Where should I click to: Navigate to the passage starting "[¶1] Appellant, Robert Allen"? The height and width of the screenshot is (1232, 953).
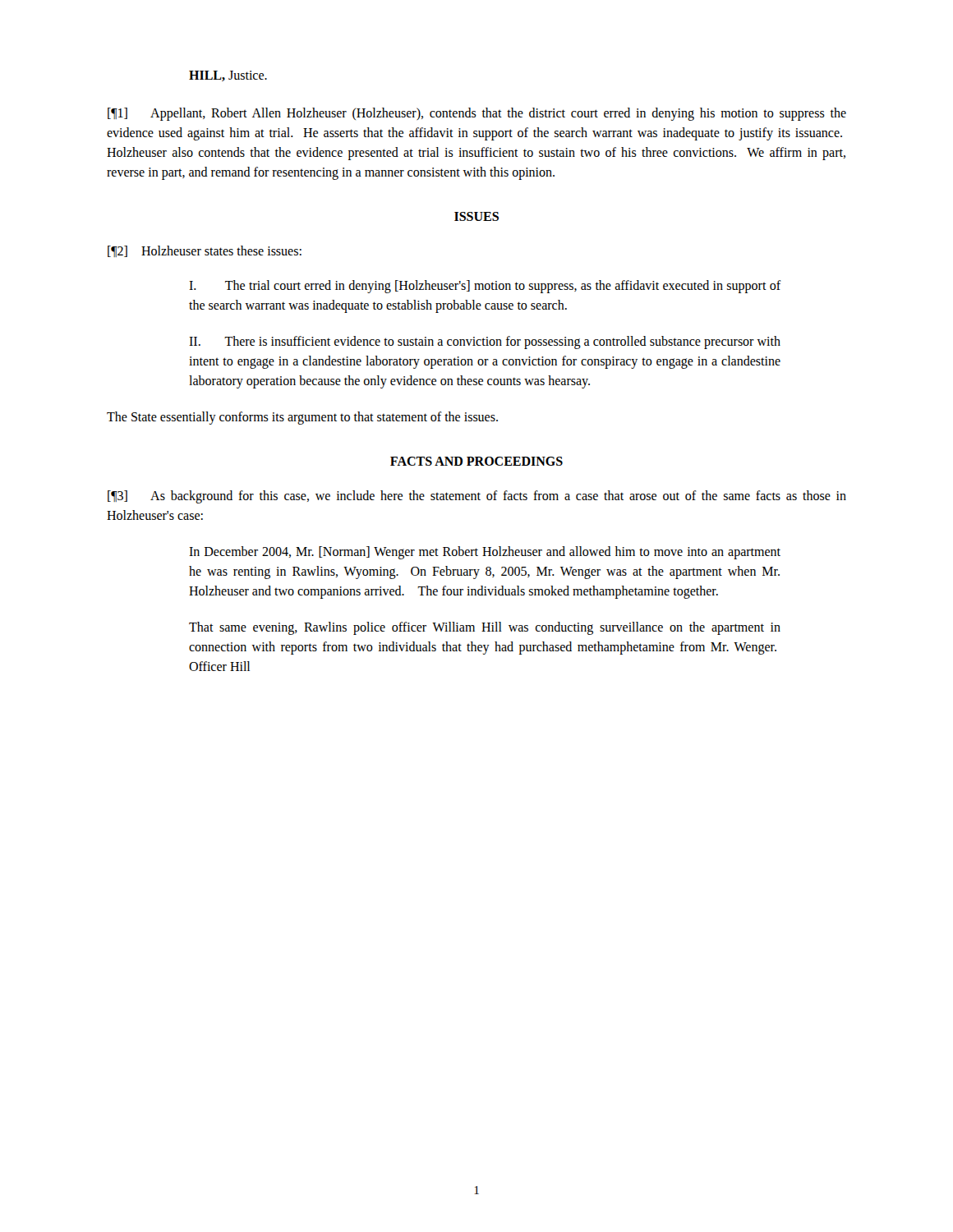476,142
